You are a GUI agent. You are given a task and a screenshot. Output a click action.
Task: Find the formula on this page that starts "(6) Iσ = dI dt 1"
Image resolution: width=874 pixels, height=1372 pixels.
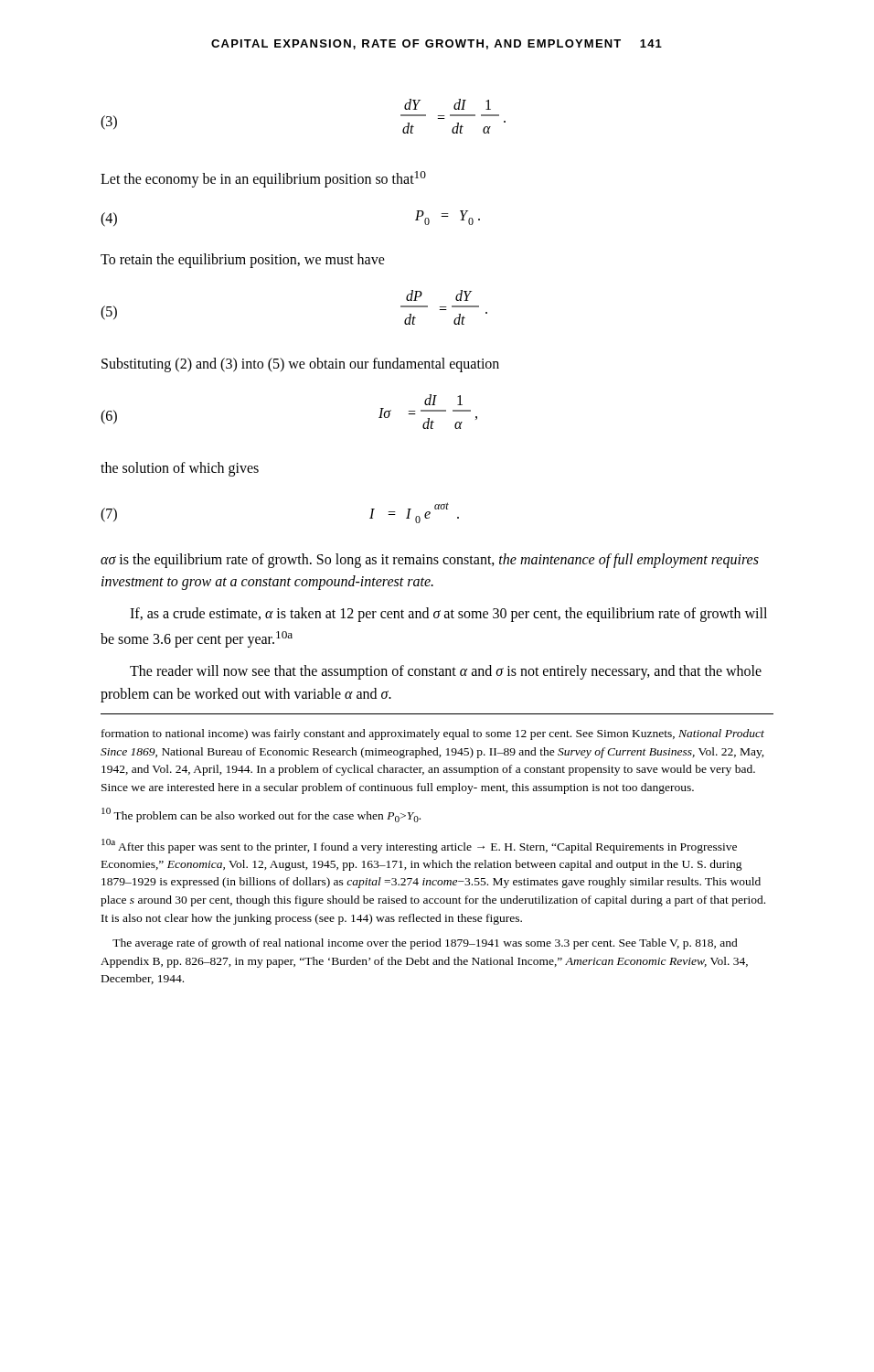[x=437, y=416]
